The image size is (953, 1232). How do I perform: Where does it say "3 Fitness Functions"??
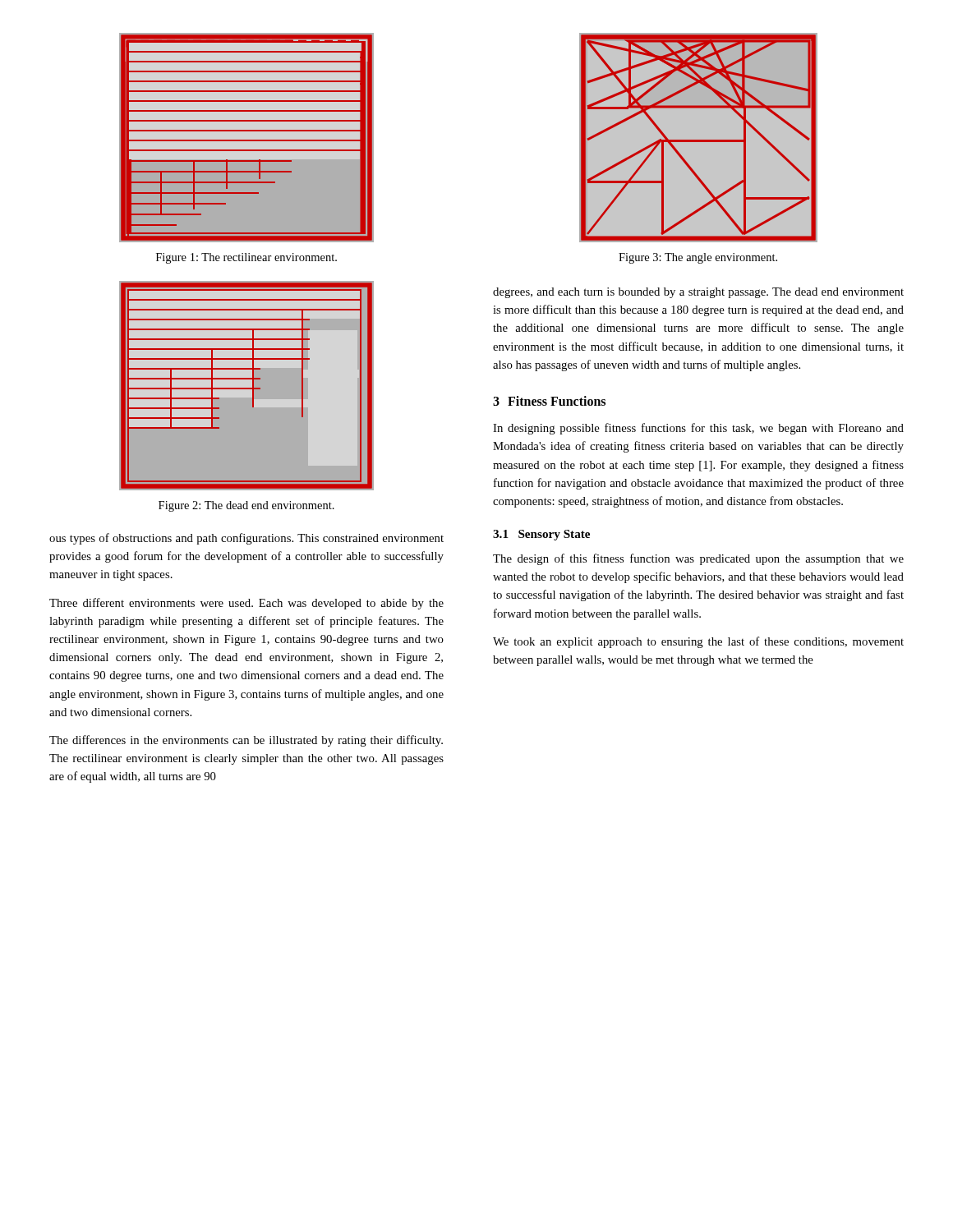549,401
